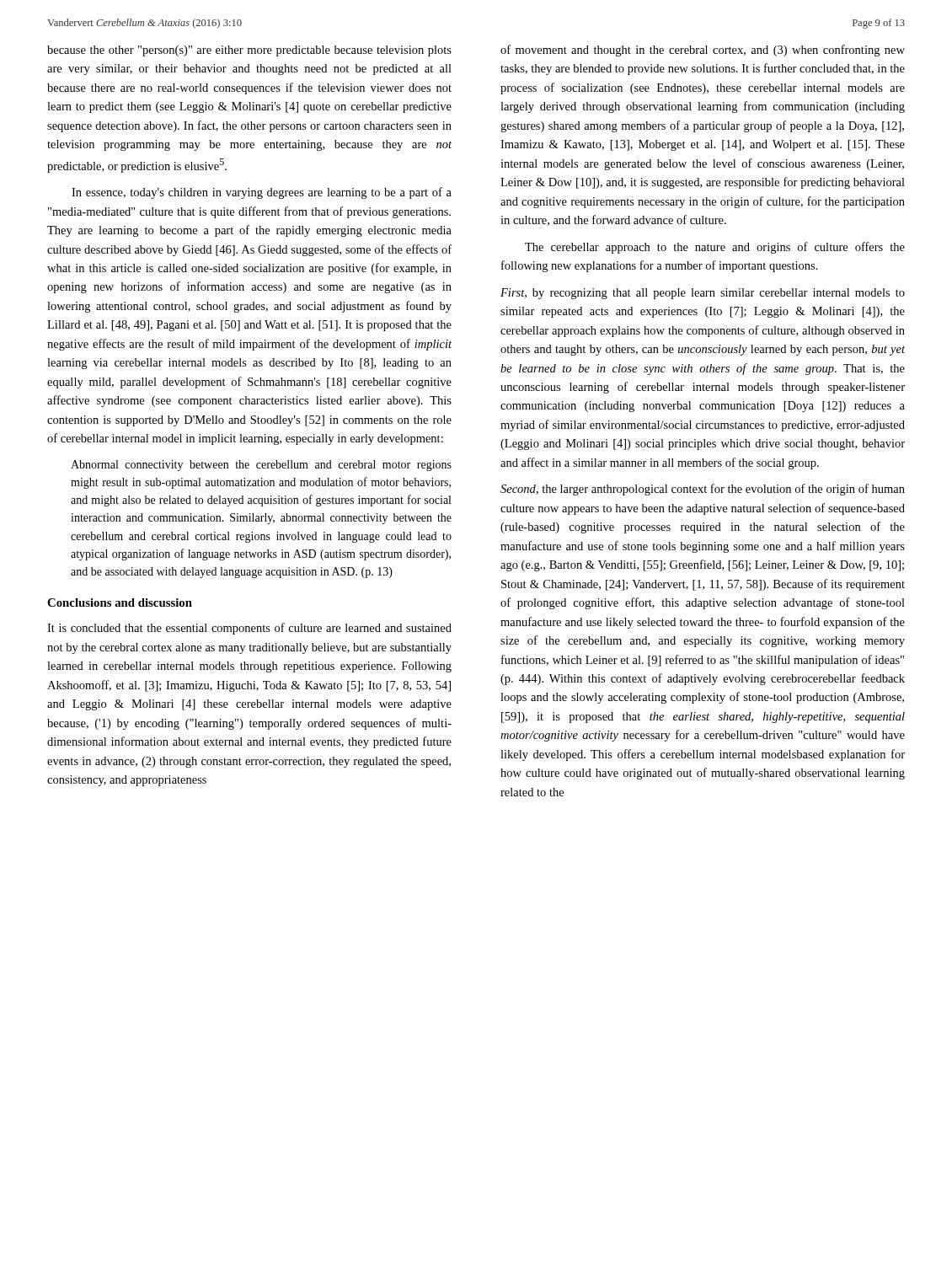Find the region starting "of movement and thought in the cerebral"
This screenshot has height=1264, width=952.
(703, 135)
